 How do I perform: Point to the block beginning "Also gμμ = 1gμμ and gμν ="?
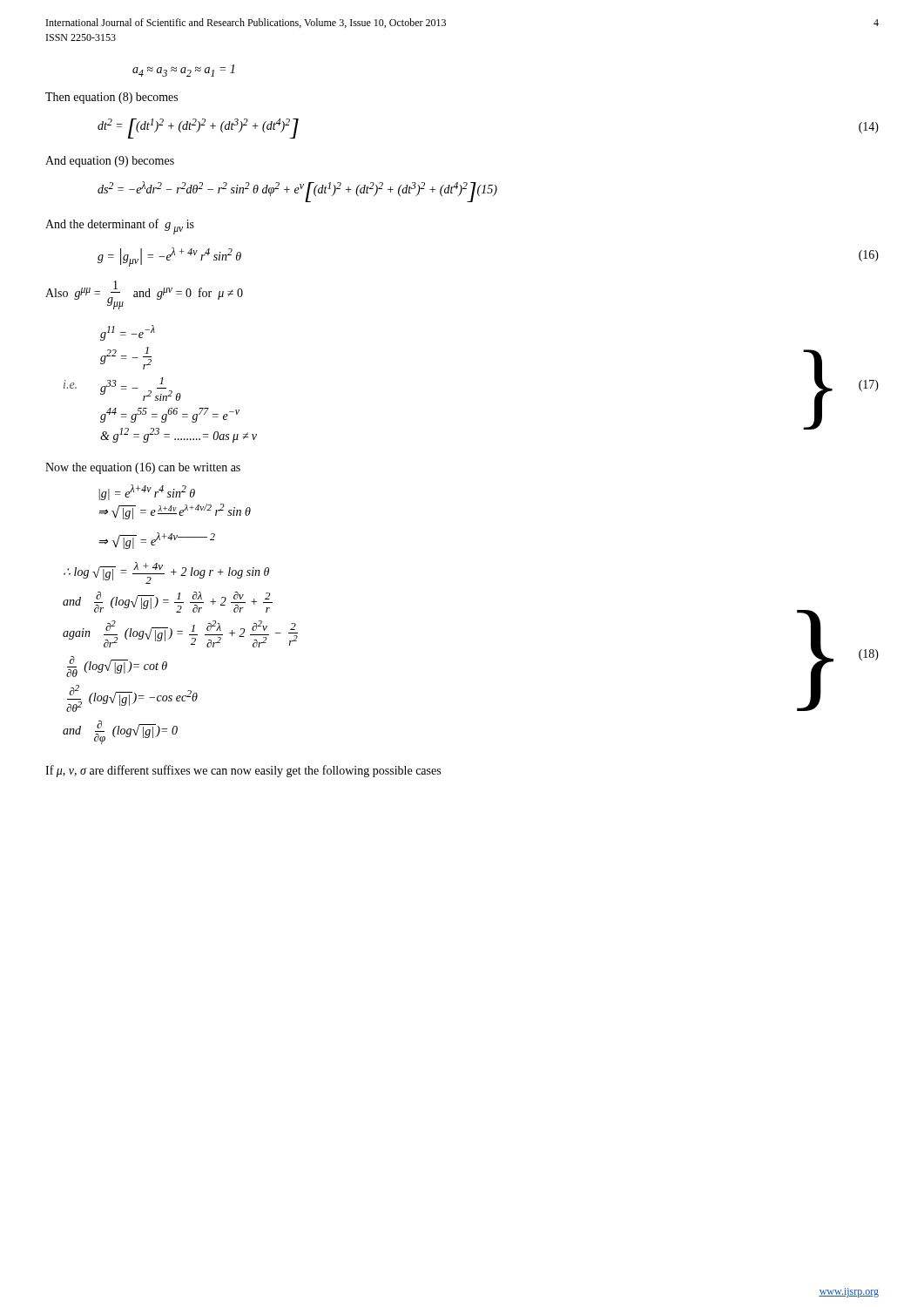point(144,294)
